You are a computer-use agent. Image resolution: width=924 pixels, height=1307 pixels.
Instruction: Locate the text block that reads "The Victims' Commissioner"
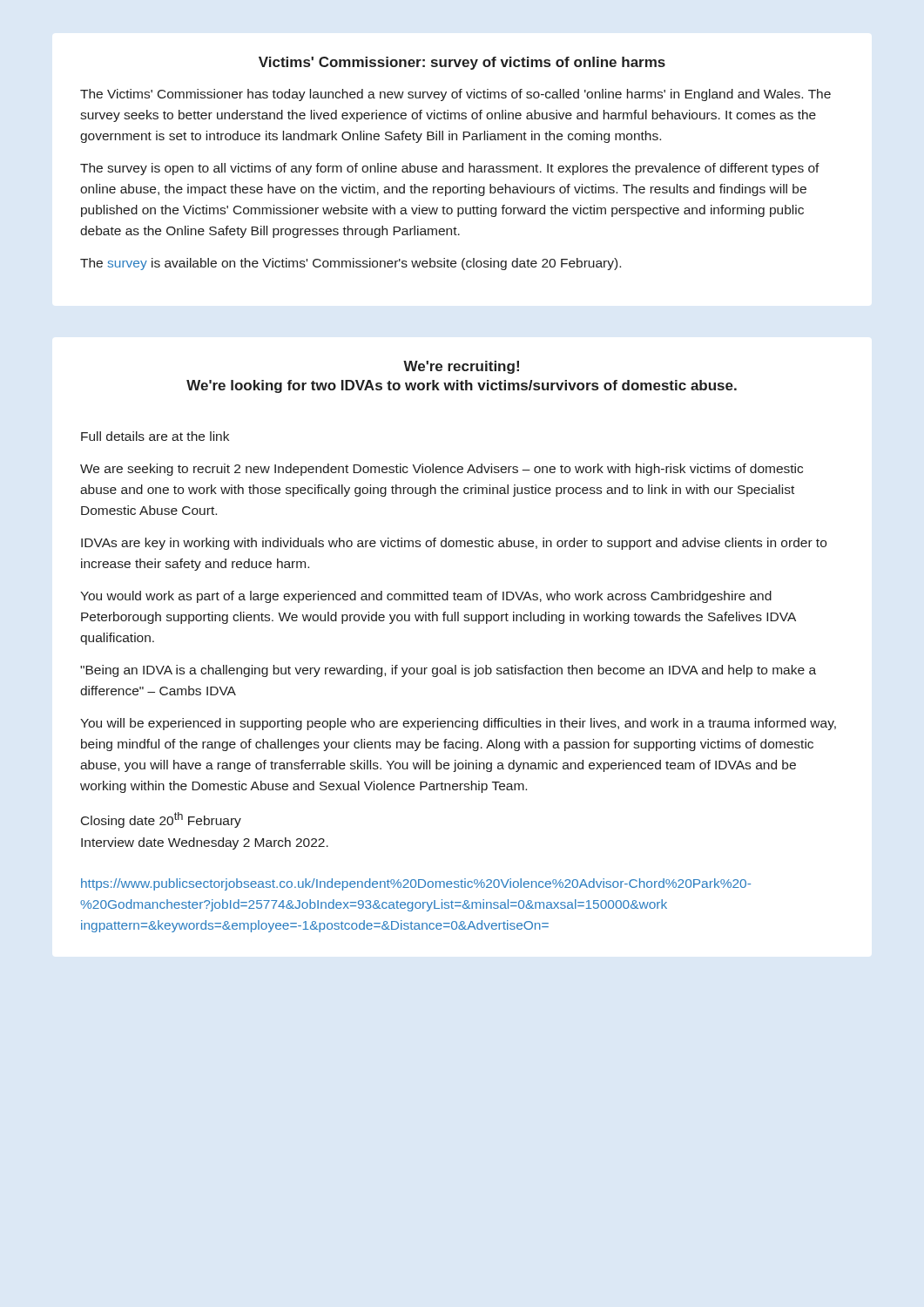pyautogui.click(x=456, y=115)
